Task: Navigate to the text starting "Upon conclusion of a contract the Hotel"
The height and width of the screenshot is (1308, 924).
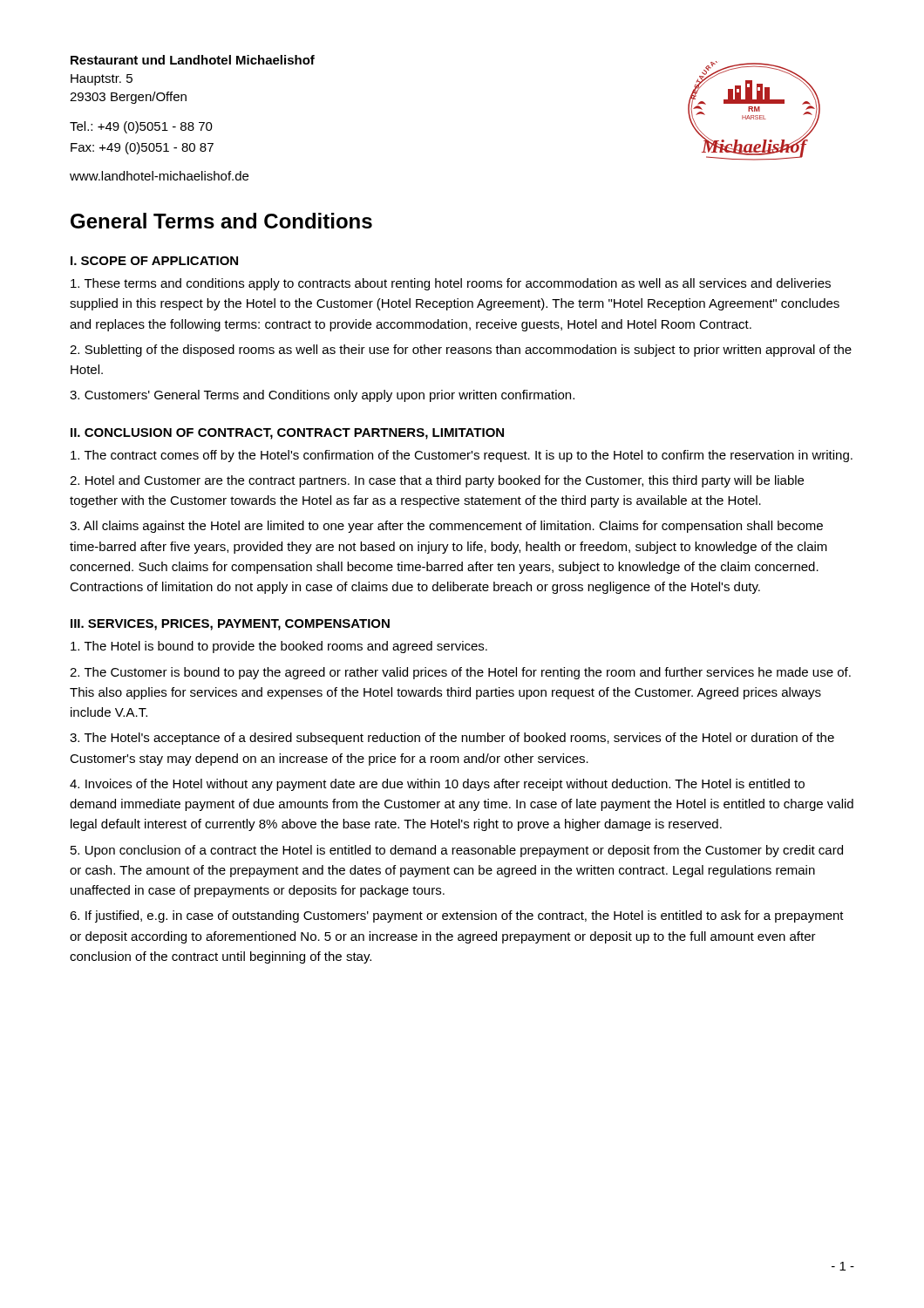Action: point(457,870)
